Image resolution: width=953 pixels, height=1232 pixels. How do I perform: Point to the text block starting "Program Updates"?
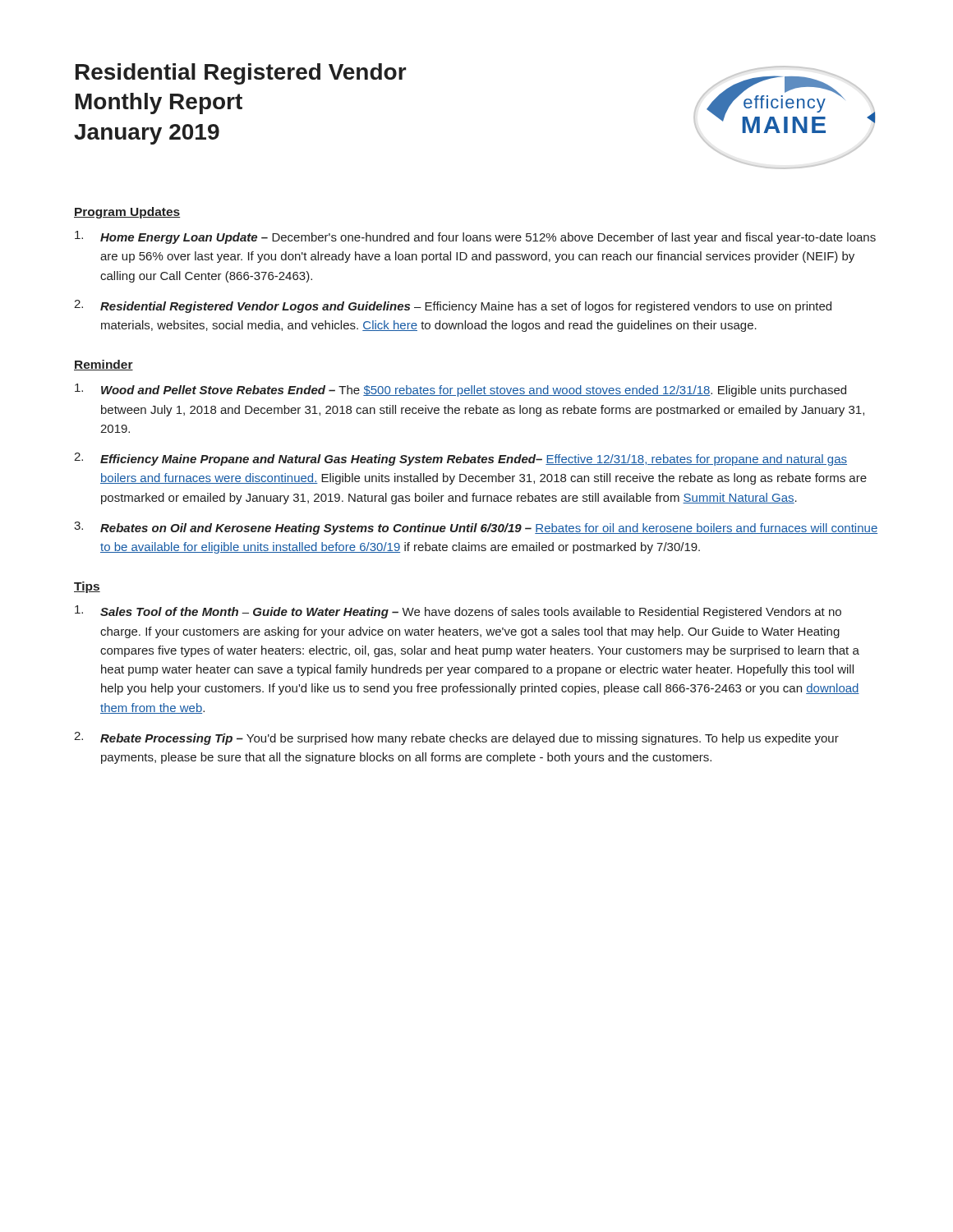tap(127, 211)
